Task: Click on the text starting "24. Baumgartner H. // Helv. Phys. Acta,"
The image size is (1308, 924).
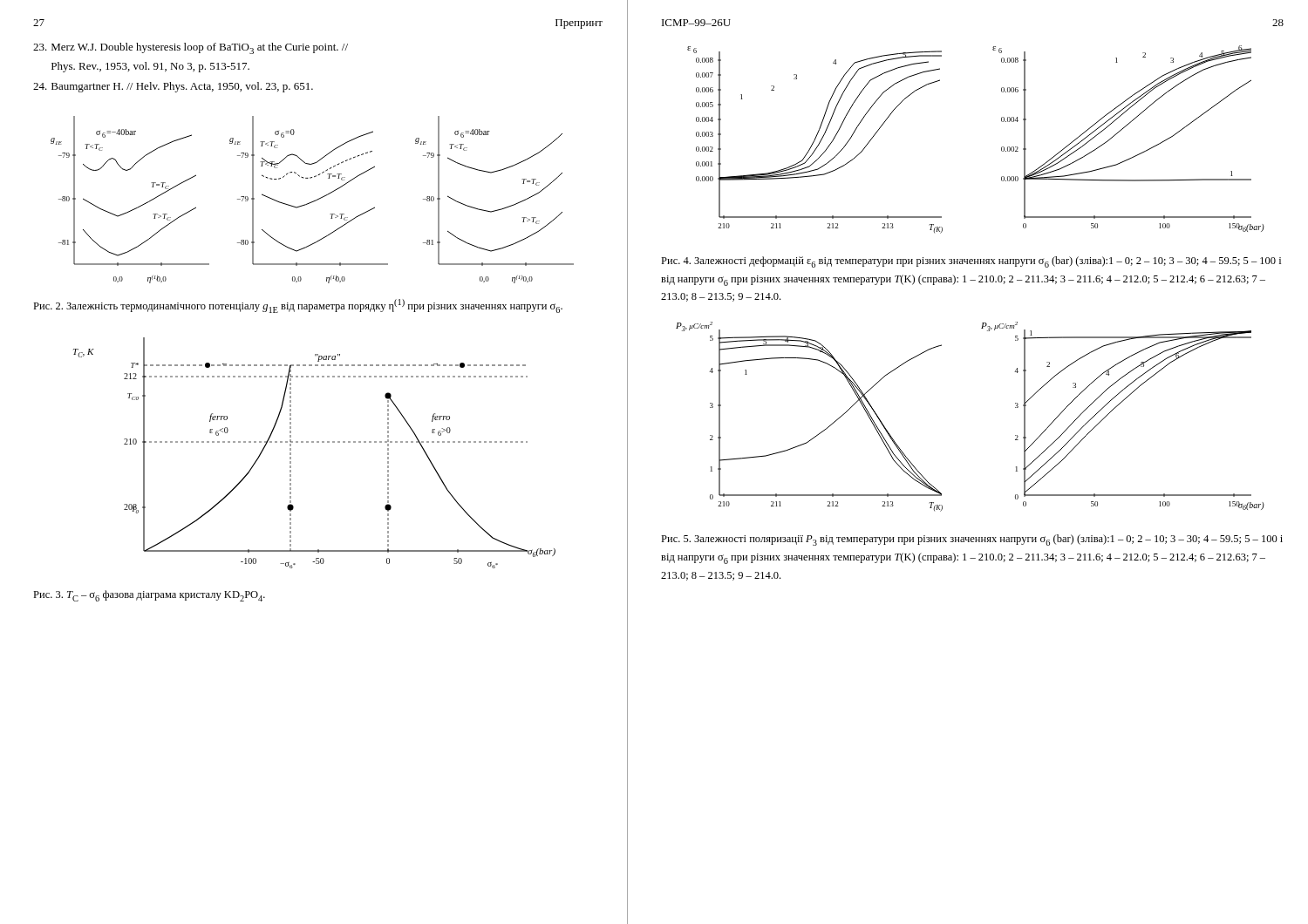Action: (318, 86)
